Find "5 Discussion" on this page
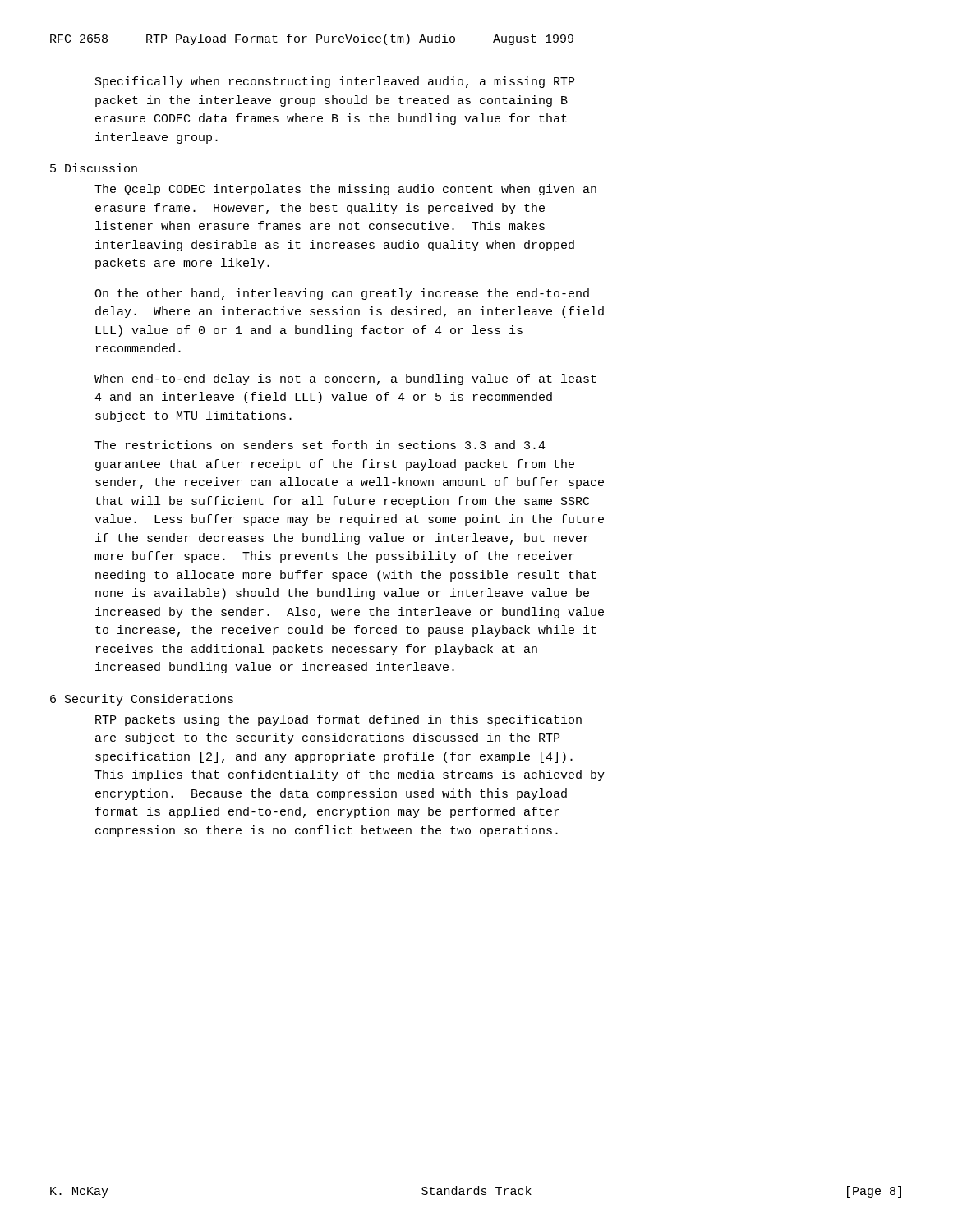 (94, 170)
